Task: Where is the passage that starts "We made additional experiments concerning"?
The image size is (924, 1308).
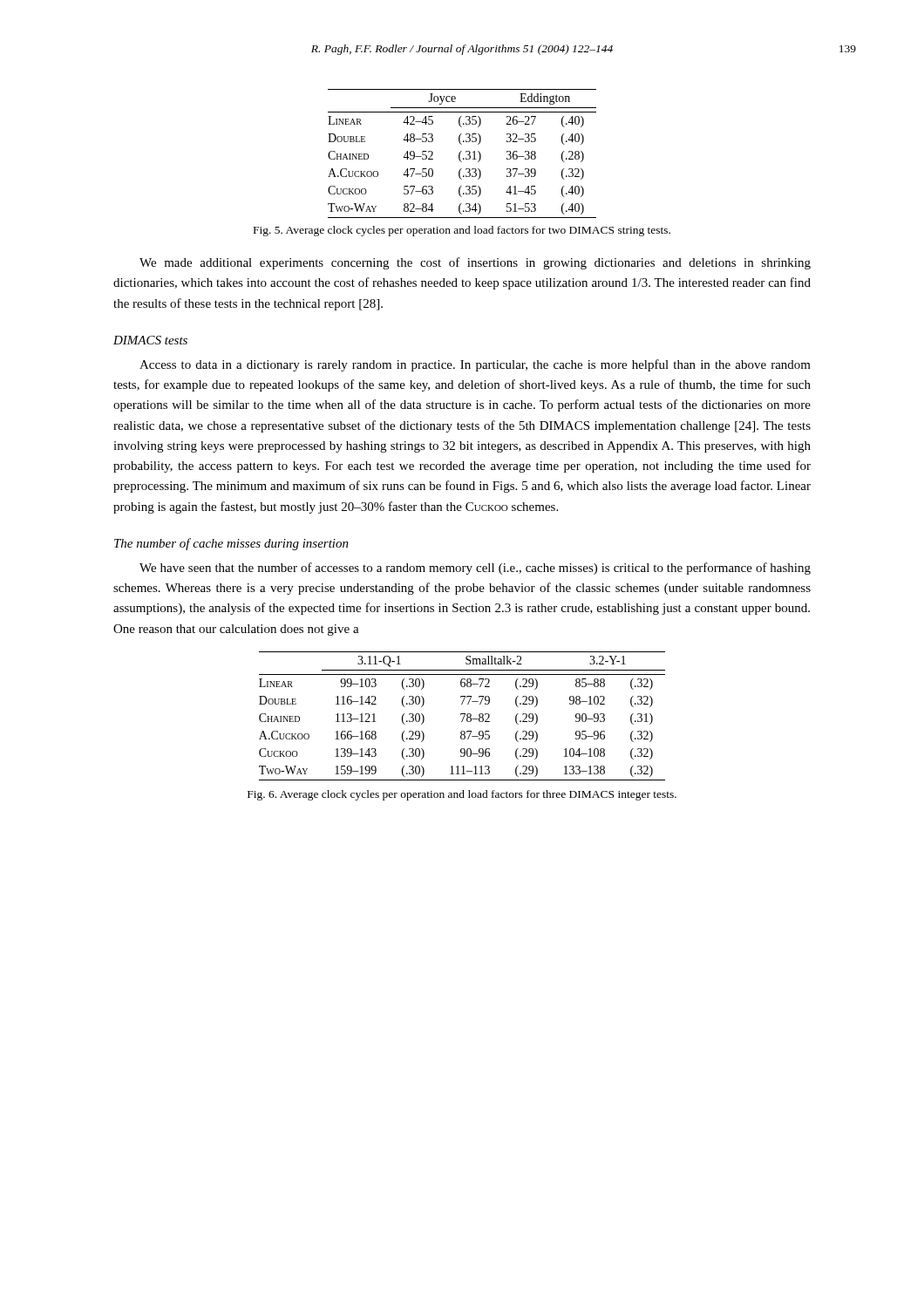Action: pos(462,283)
